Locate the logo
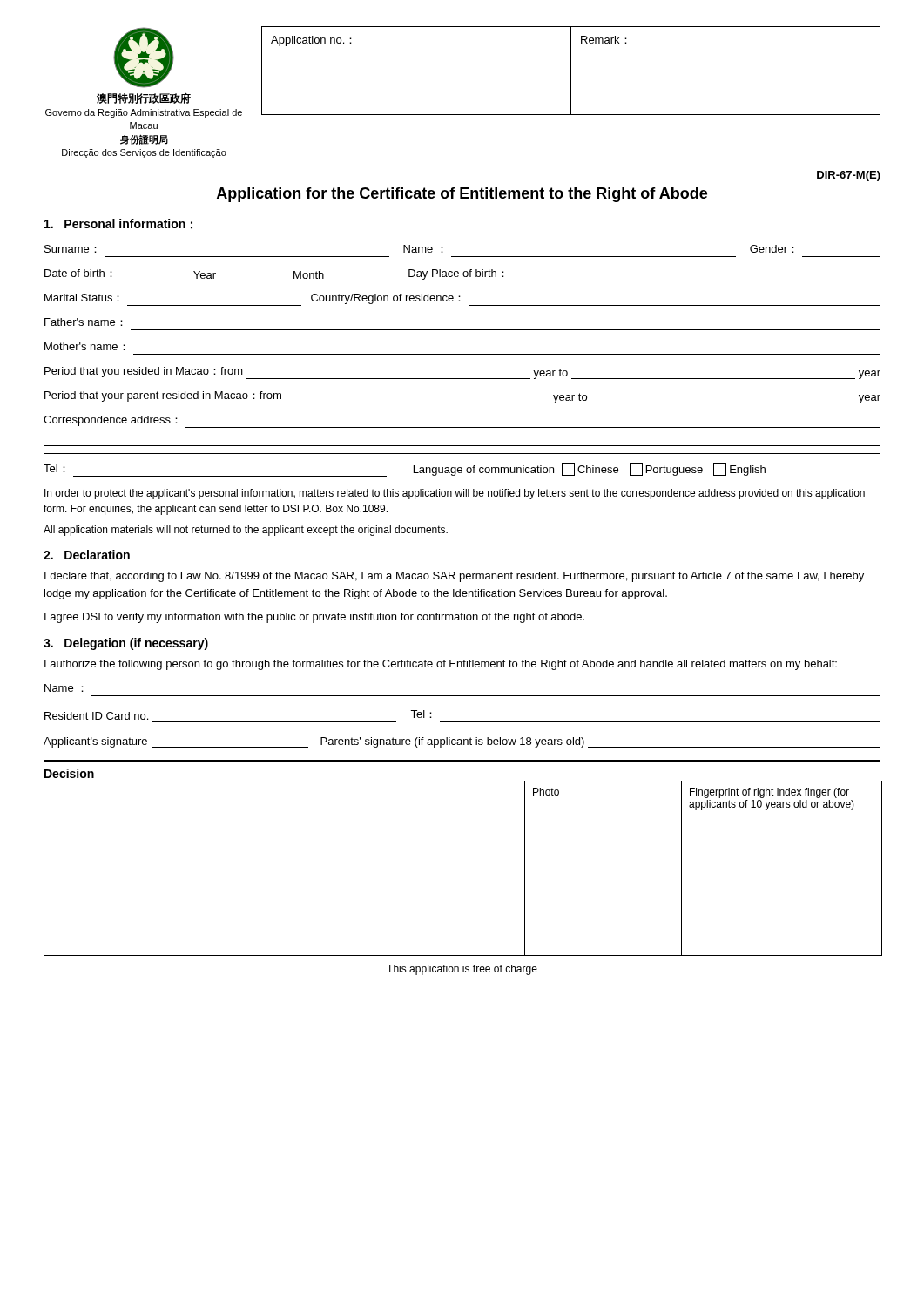 pyautogui.click(x=144, y=93)
